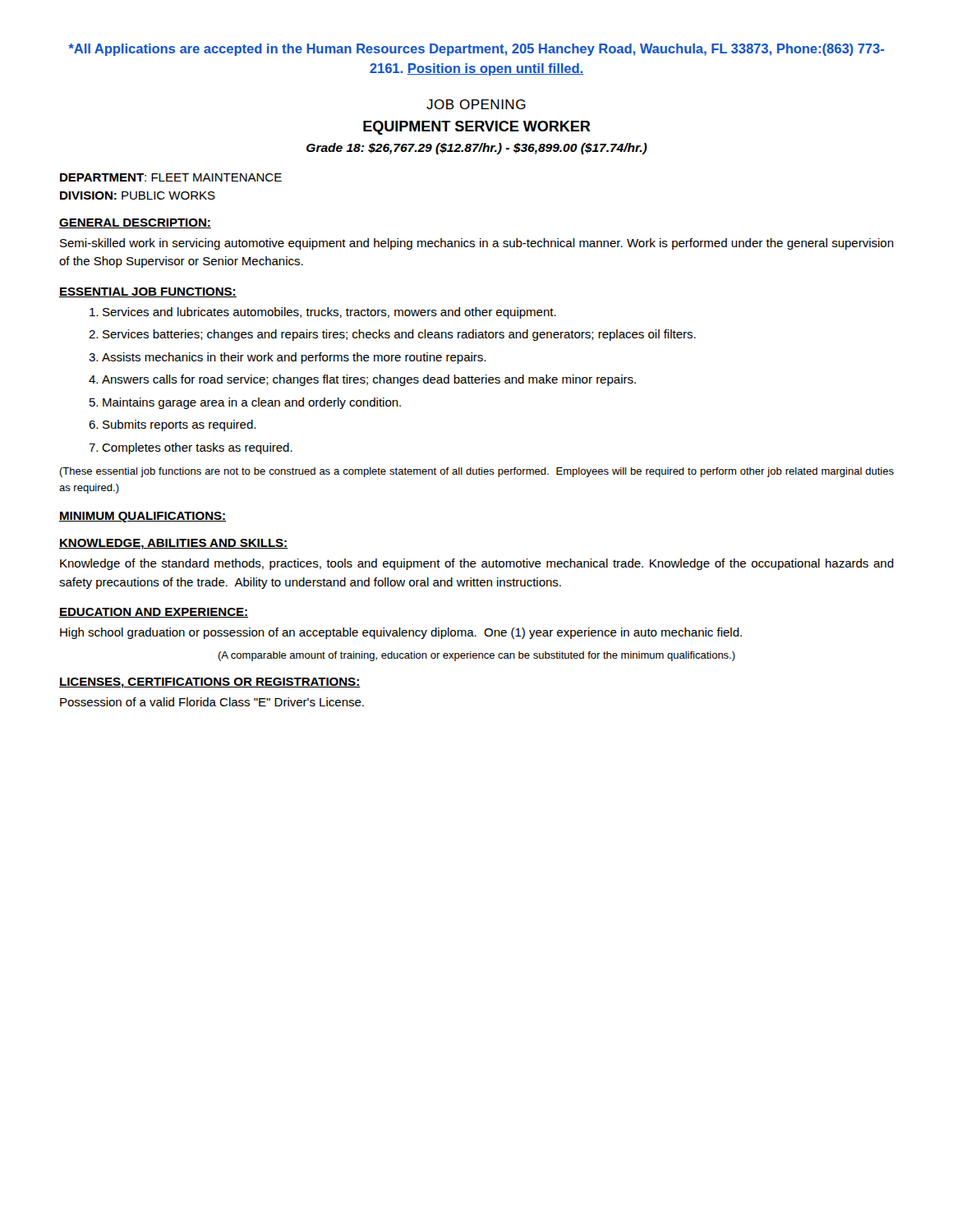Locate the text "EDUCATION AND EXPERIENCE:"
The image size is (953, 1232).
[x=154, y=612]
